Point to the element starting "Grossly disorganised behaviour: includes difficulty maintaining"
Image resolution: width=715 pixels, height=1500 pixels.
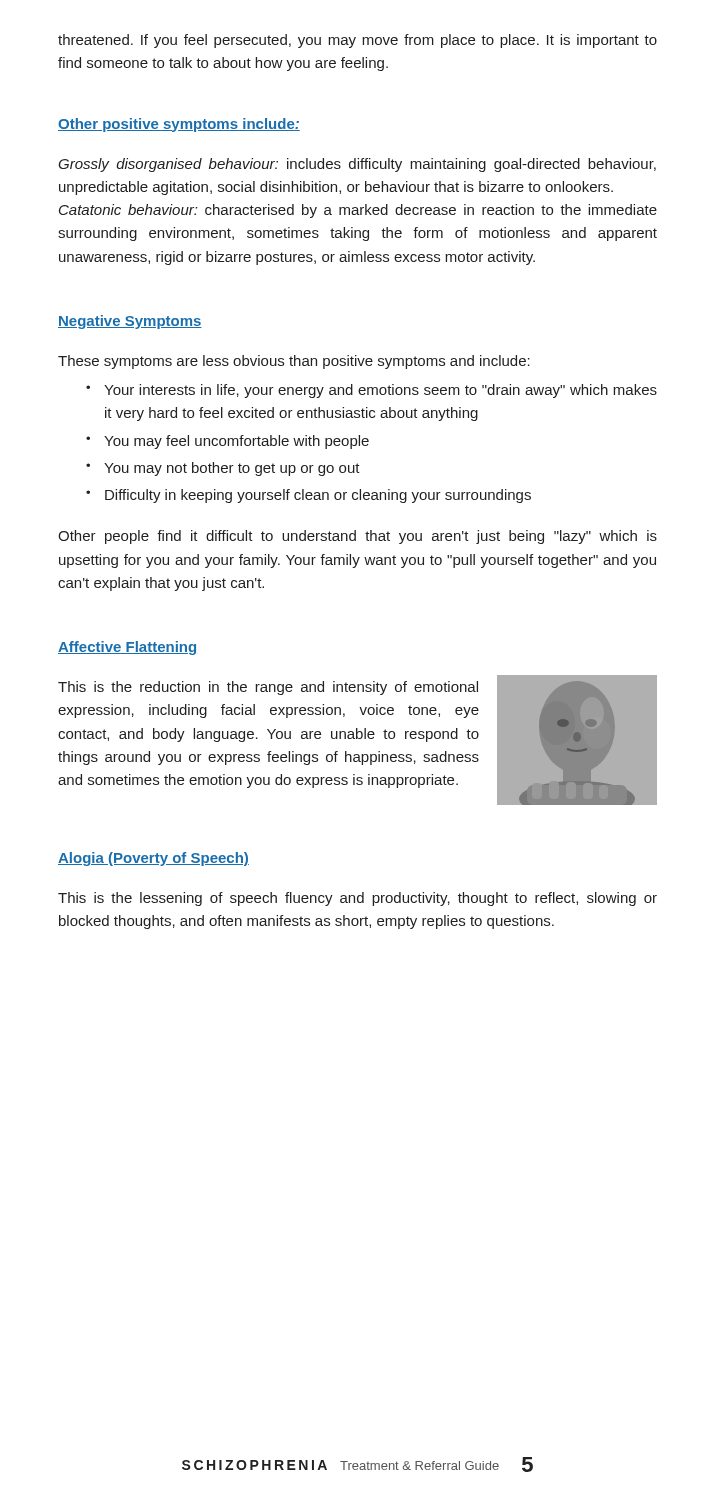tap(358, 209)
